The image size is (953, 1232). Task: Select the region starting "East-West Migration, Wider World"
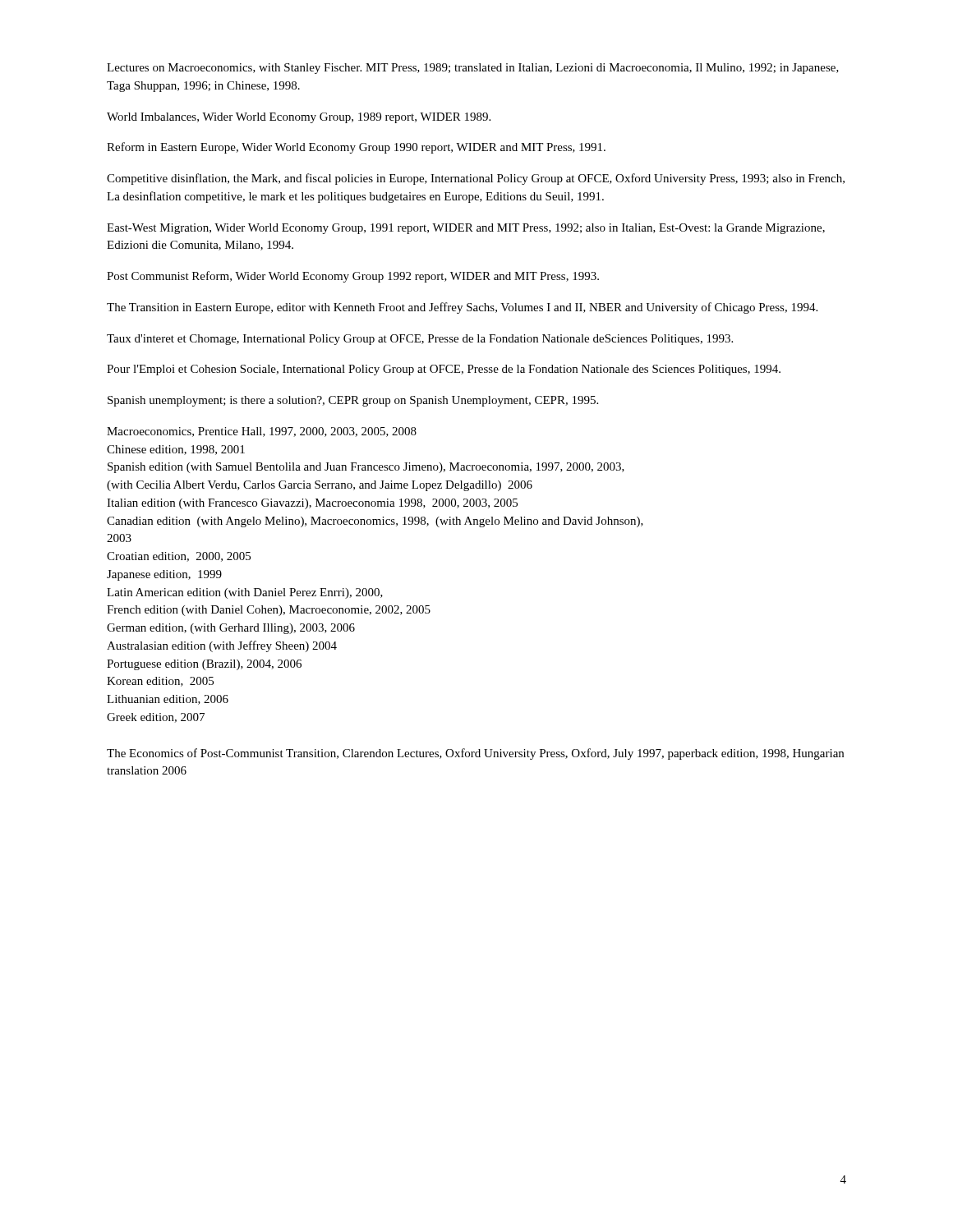[466, 236]
